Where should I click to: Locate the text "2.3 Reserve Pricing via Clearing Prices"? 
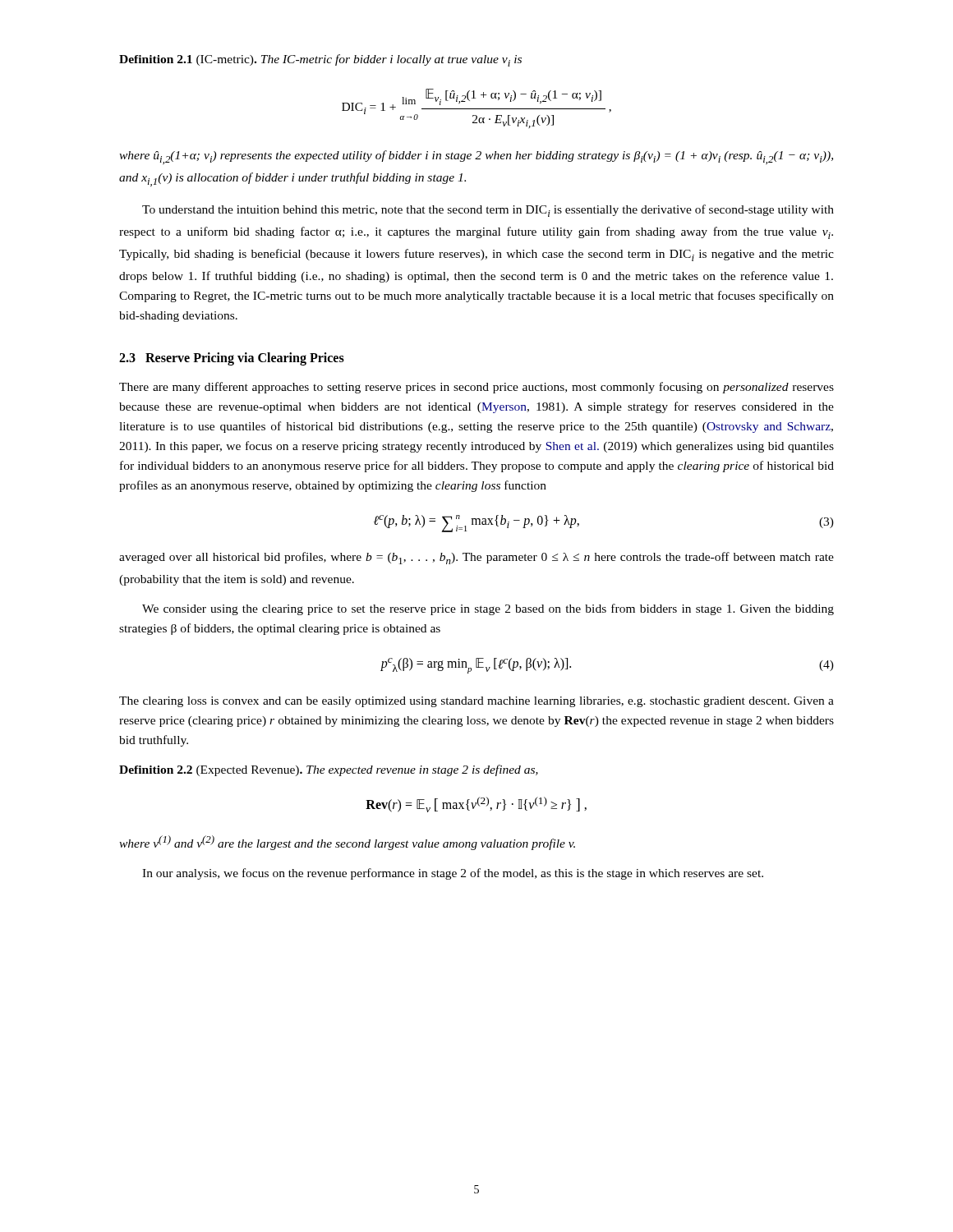(x=232, y=358)
